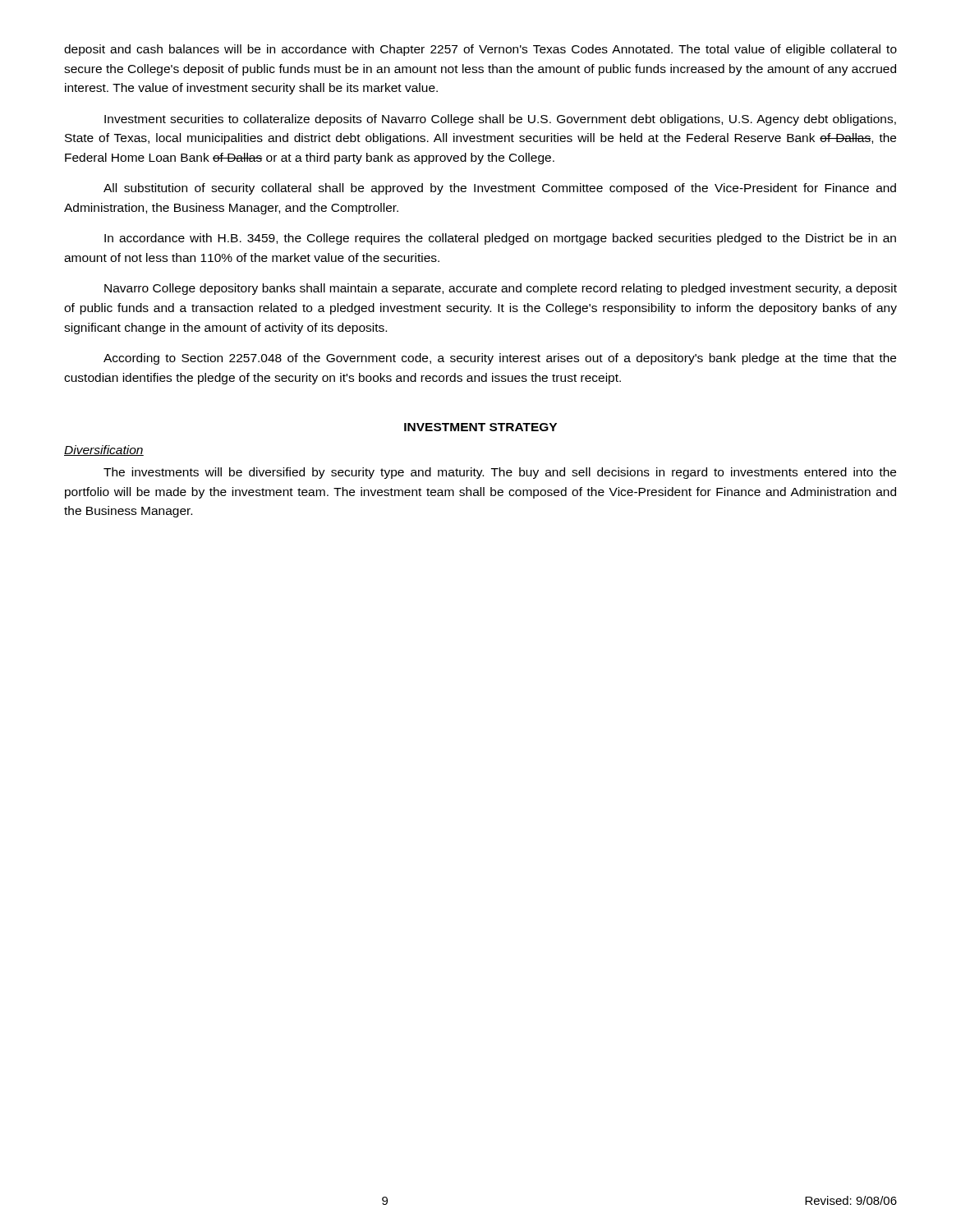This screenshot has width=956, height=1232.
Task: Where is the passage that starts "According to Section 2257.048 of"?
Action: [480, 367]
